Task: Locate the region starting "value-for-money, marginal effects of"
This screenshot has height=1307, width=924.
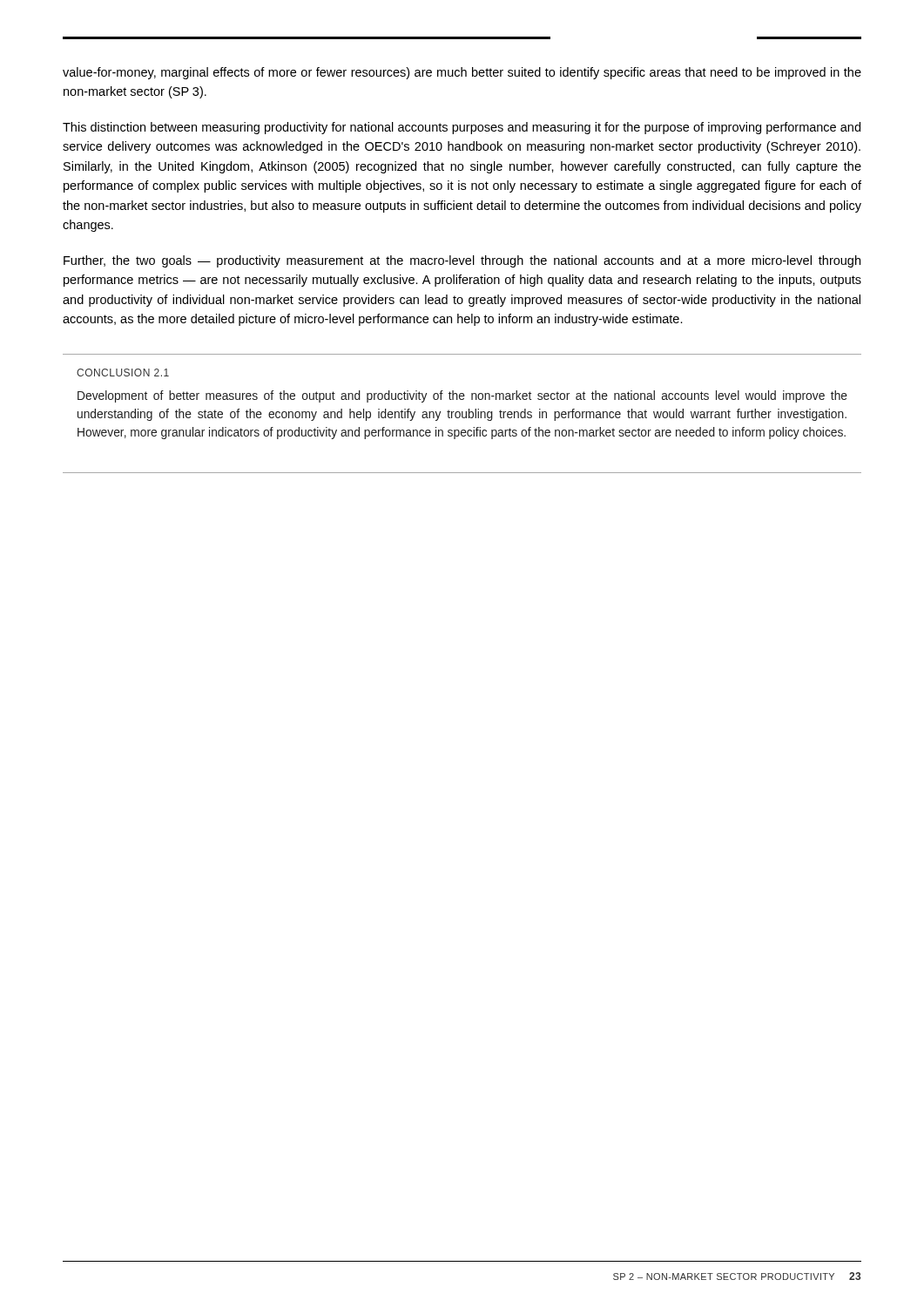Action: click(x=462, y=82)
